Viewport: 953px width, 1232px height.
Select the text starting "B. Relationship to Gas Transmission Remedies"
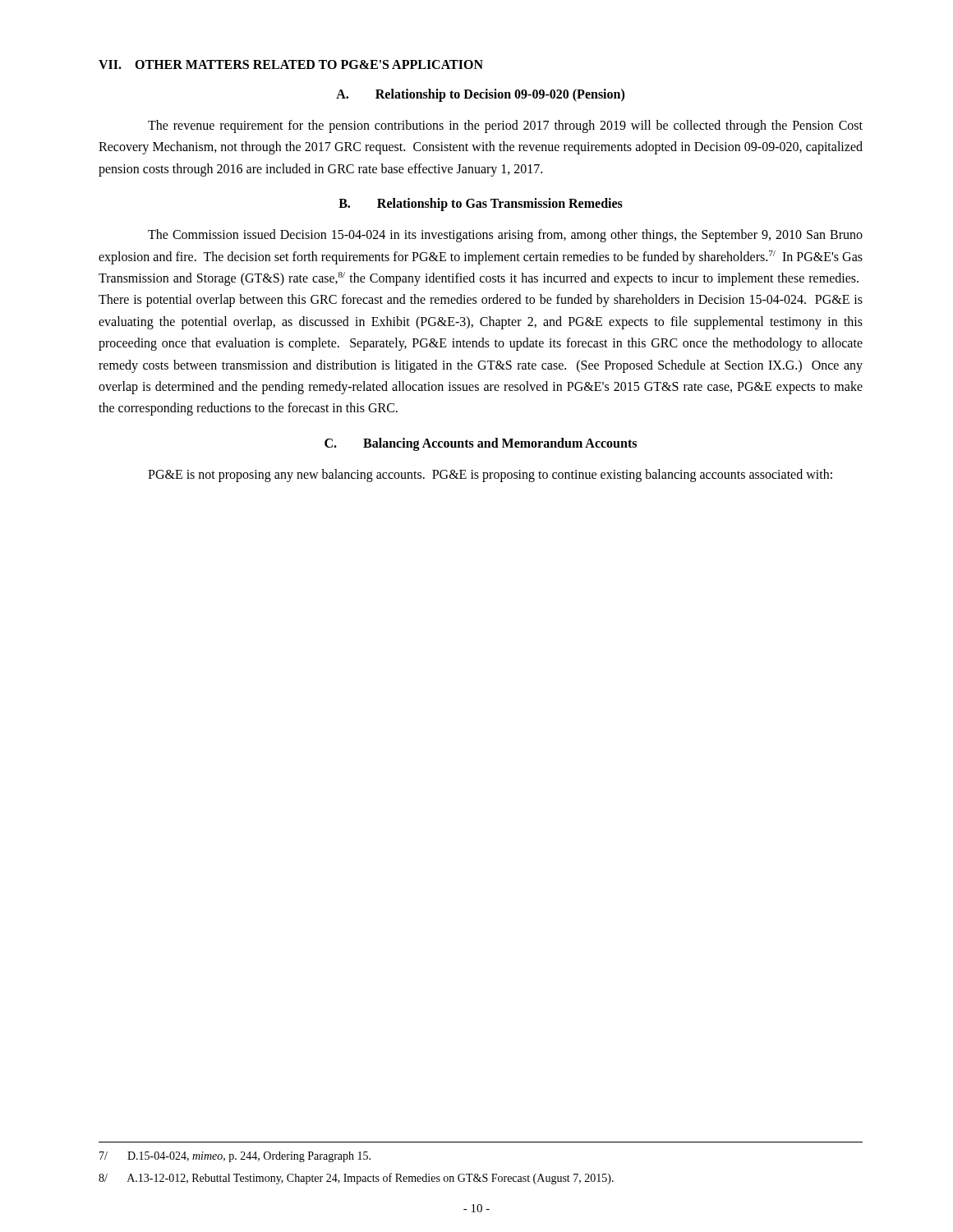481,203
